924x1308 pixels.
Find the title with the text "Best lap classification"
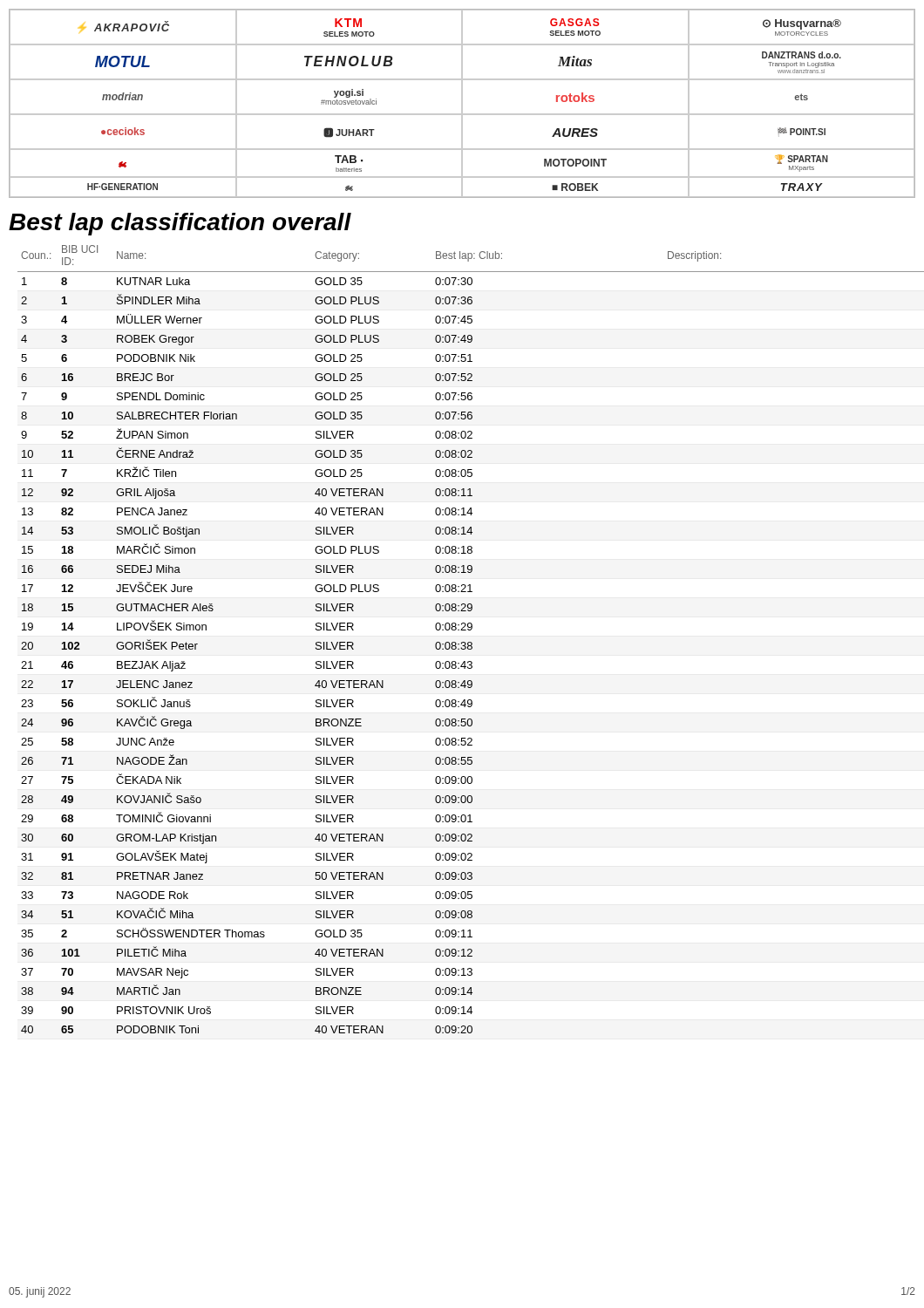[x=180, y=222]
